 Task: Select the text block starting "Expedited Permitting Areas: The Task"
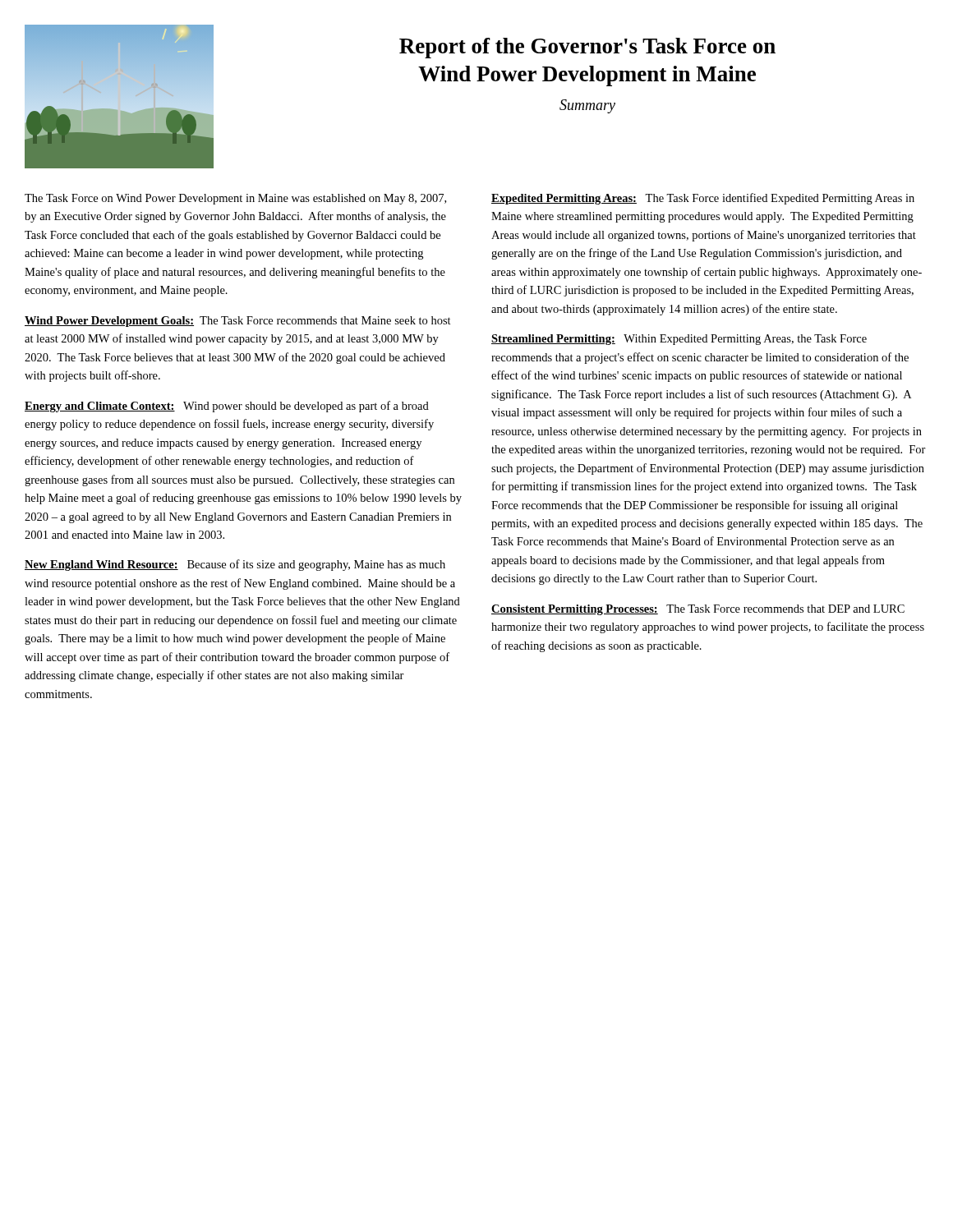point(710,253)
